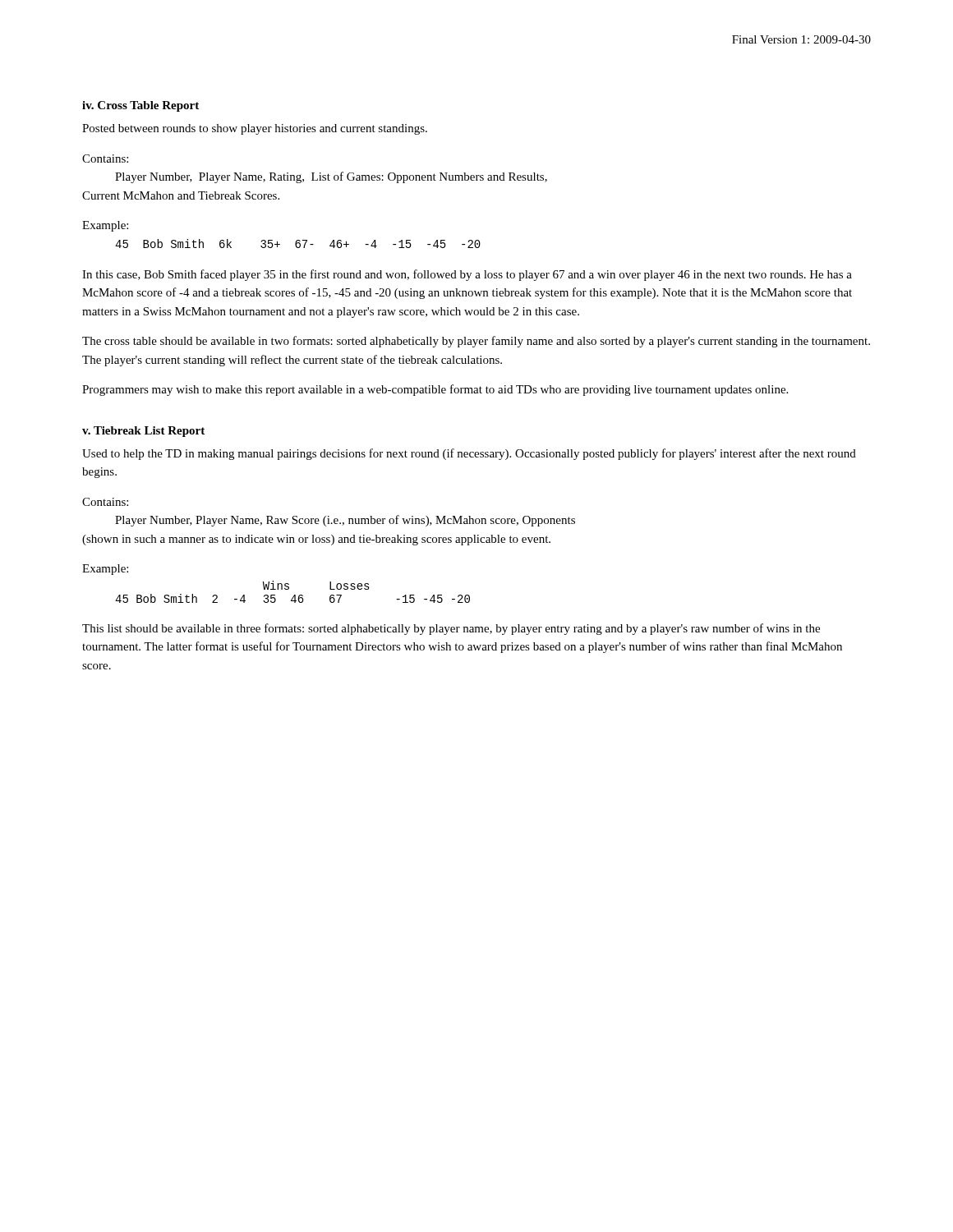Select the text starting "Used to help the TD"
The width and height of the screenshot is (953, 1232).
[x=469, y=462]
